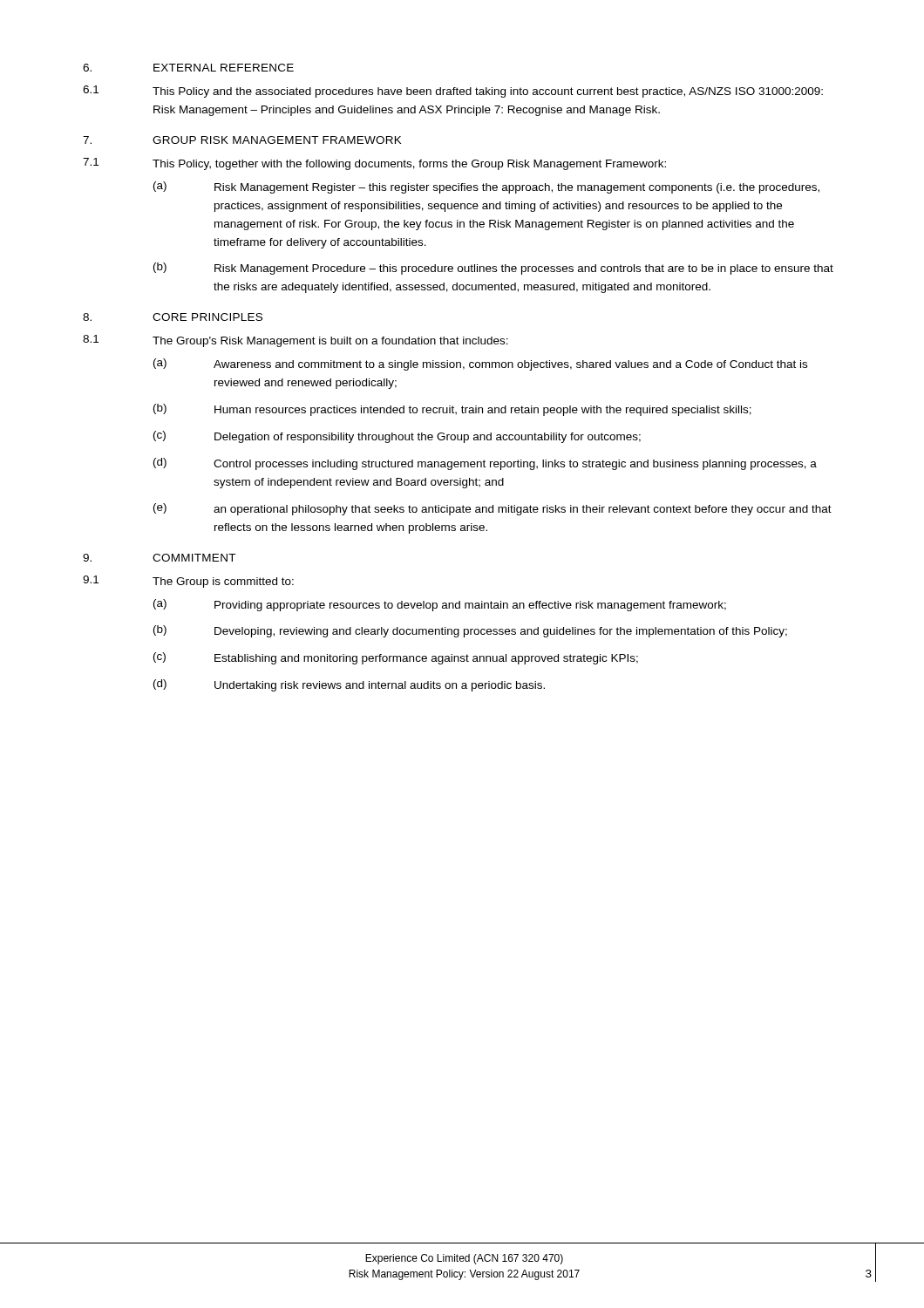The width and height of the screenshot is (924, 1308).
Task: Click the passage that begins "Risk Management Register – this register"
Action: (x=517, y=214)
